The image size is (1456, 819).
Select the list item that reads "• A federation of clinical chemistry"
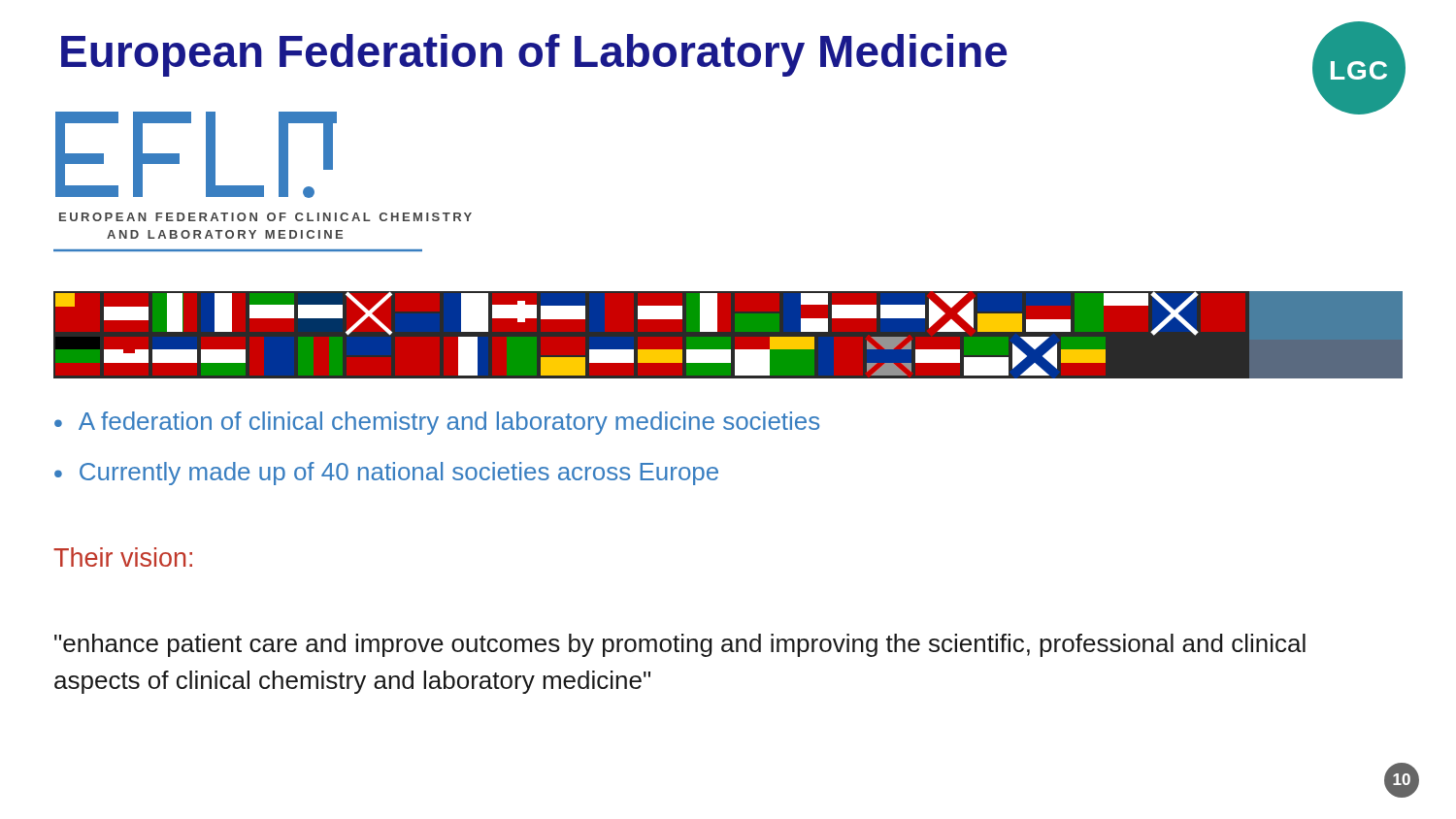pyautogui.click(x=437, y=423)
